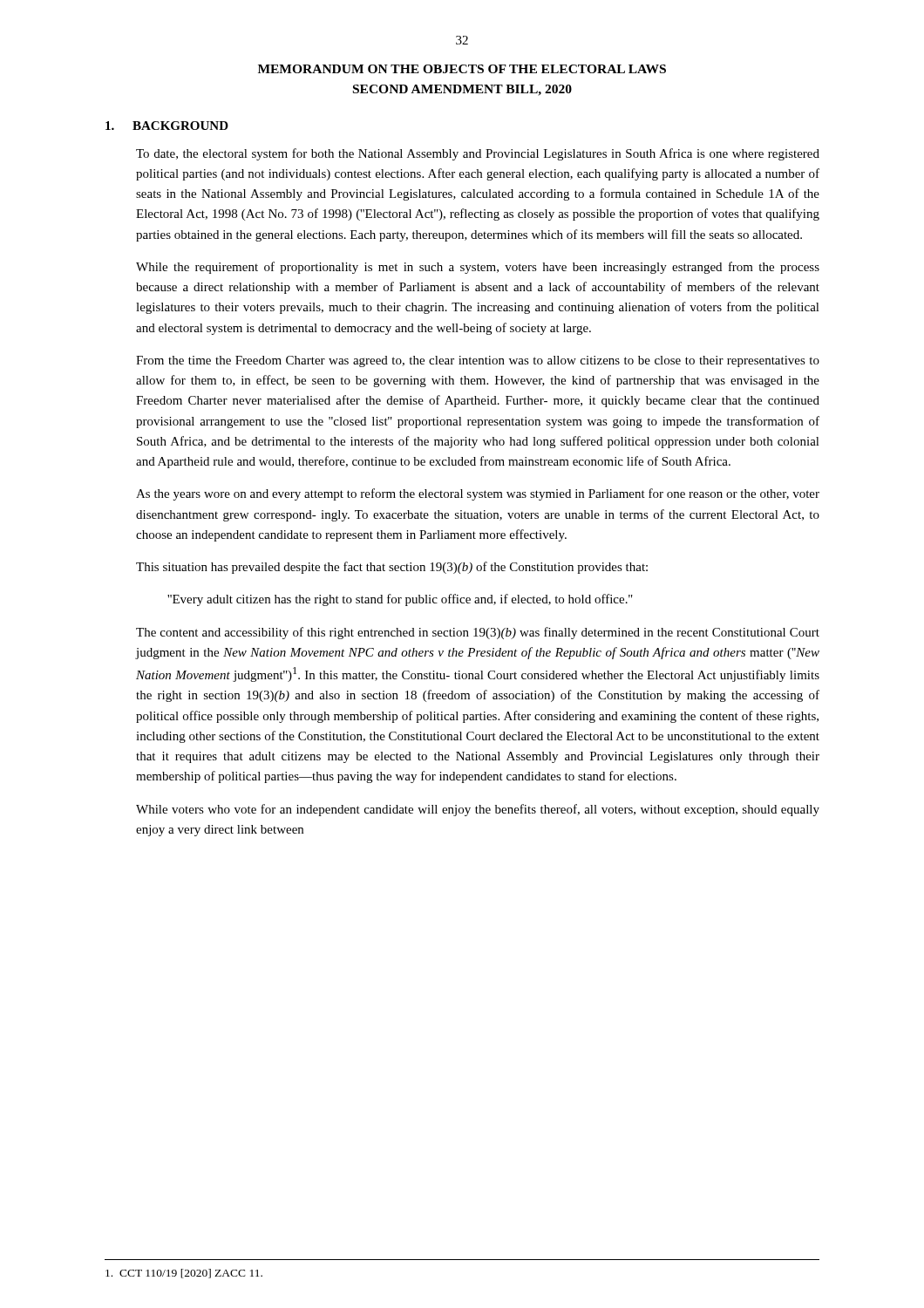Find the footnote with the text "CCT 110/19 [2020] ZACC 11."
924x1308 pixels.
184,1272
